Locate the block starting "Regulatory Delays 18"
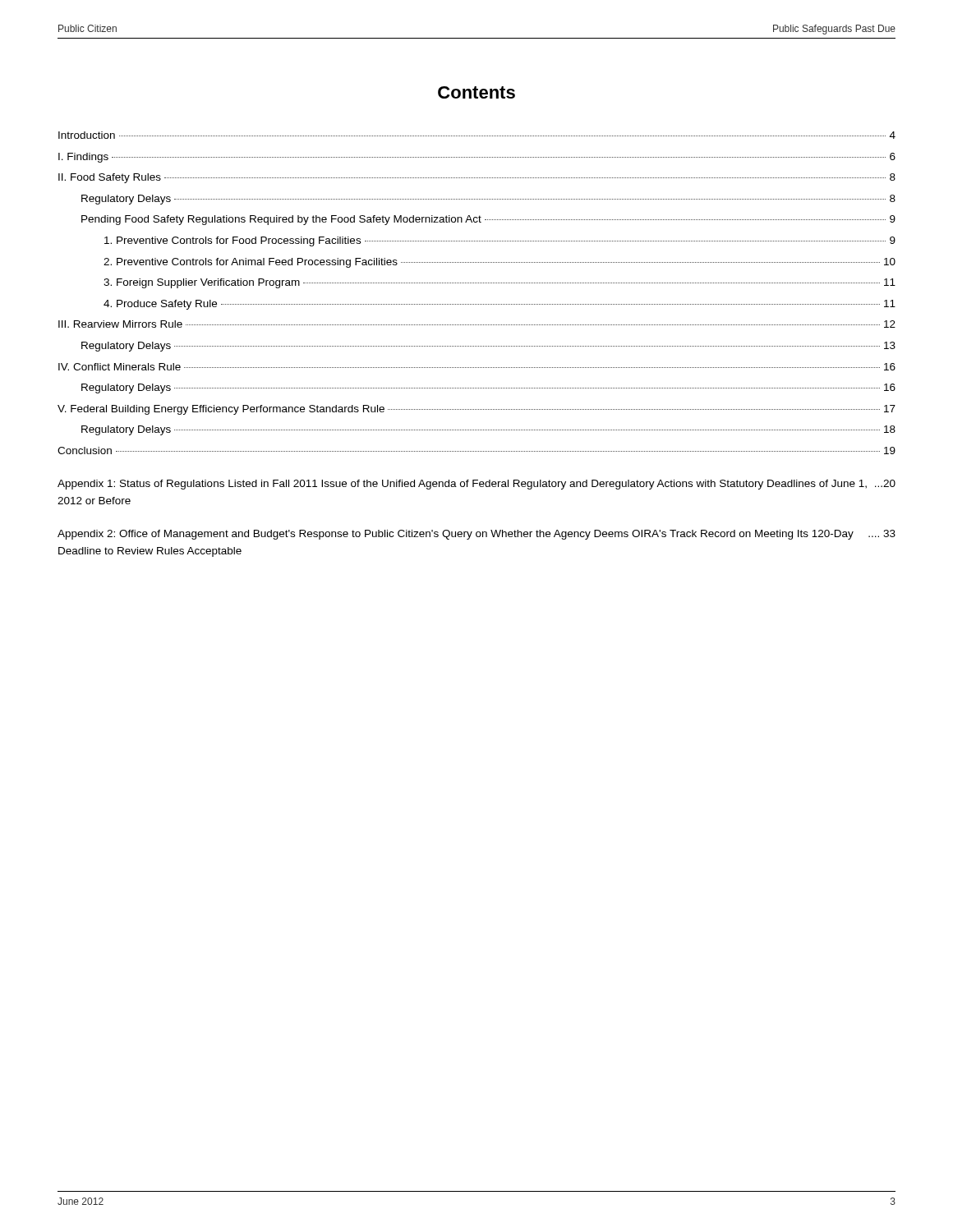 click(x=488, y=430)
